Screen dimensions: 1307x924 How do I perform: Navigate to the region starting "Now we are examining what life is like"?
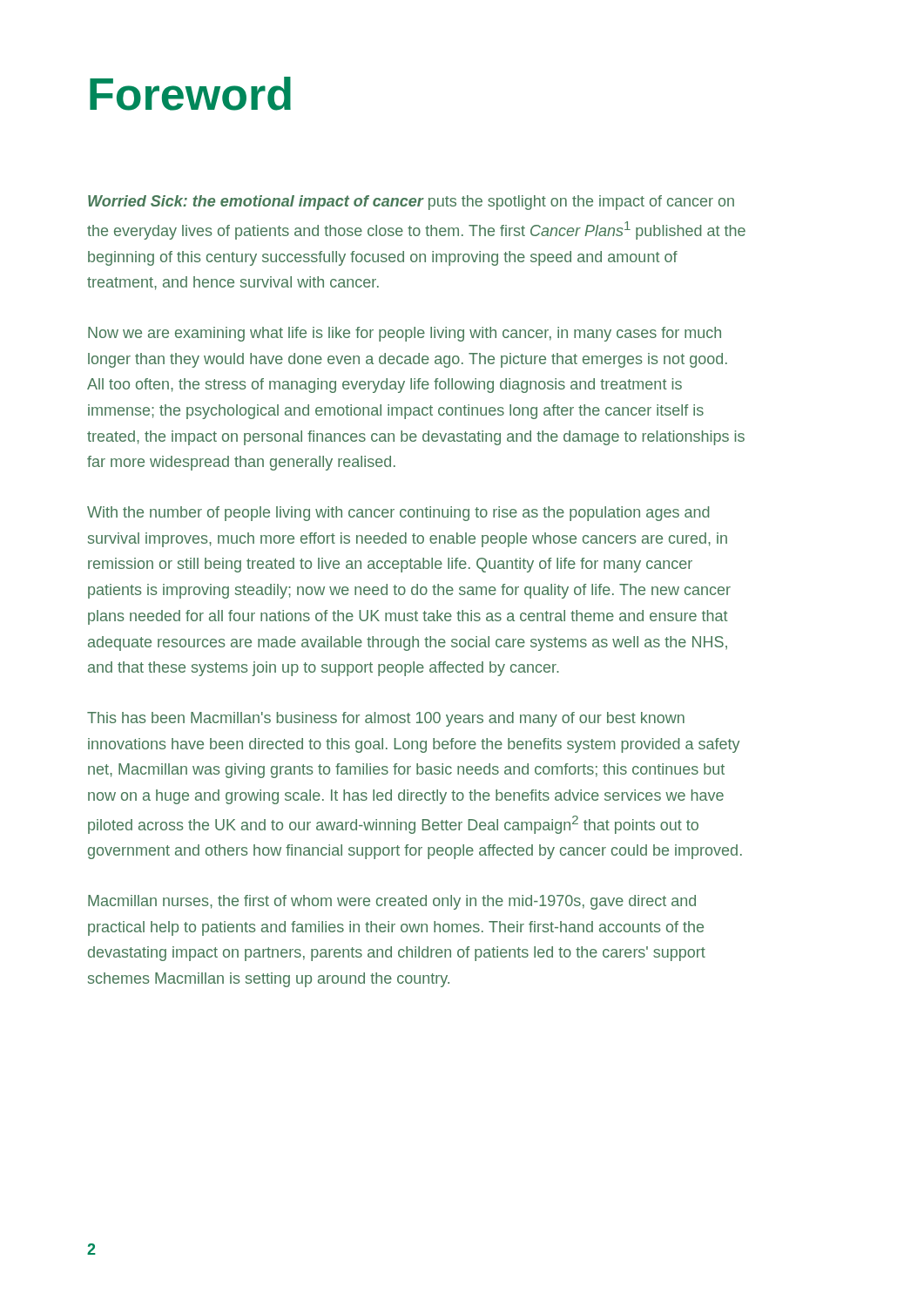click(x=416, y=397)
